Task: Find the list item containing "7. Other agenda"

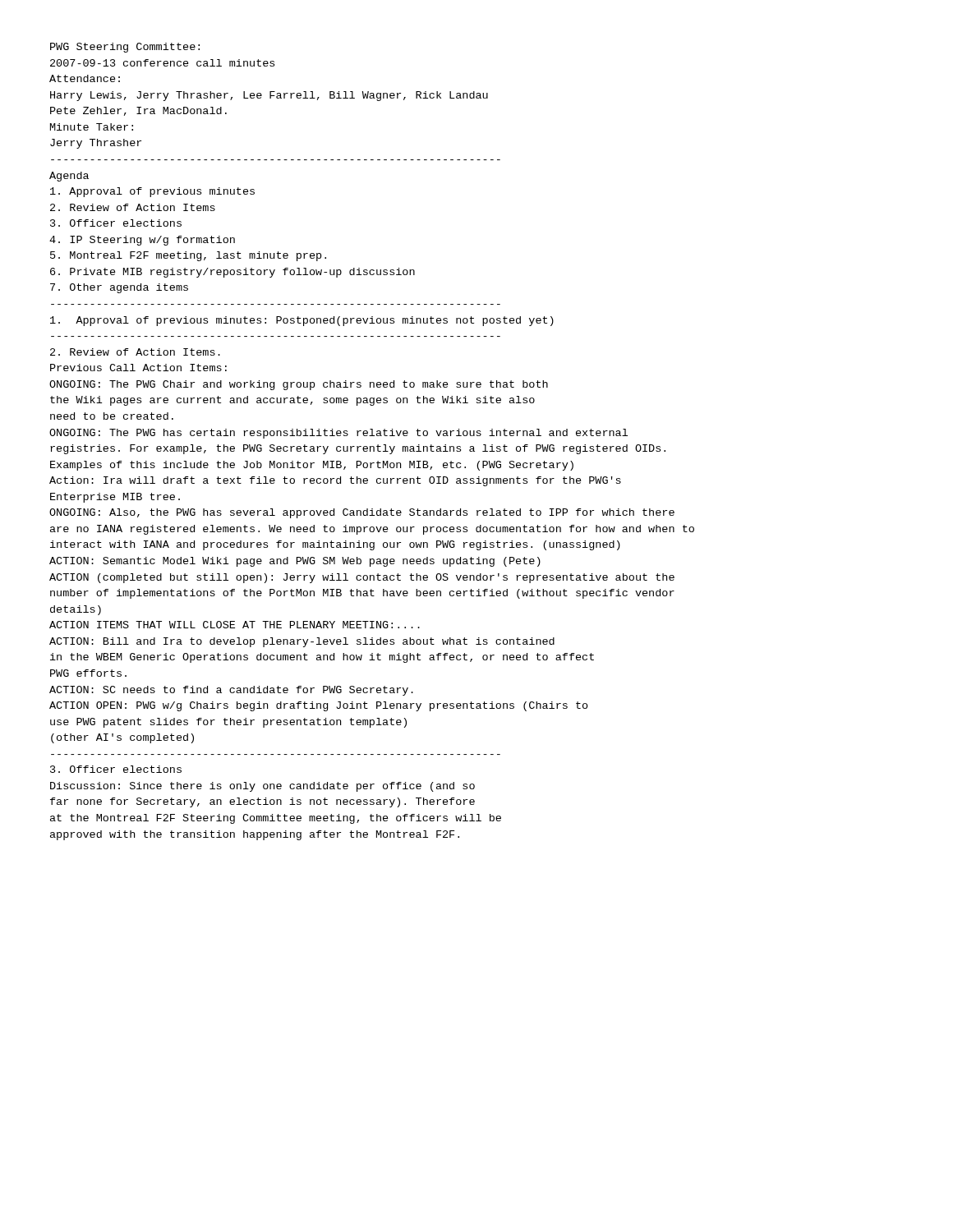Action: click(x=119, y=288)
